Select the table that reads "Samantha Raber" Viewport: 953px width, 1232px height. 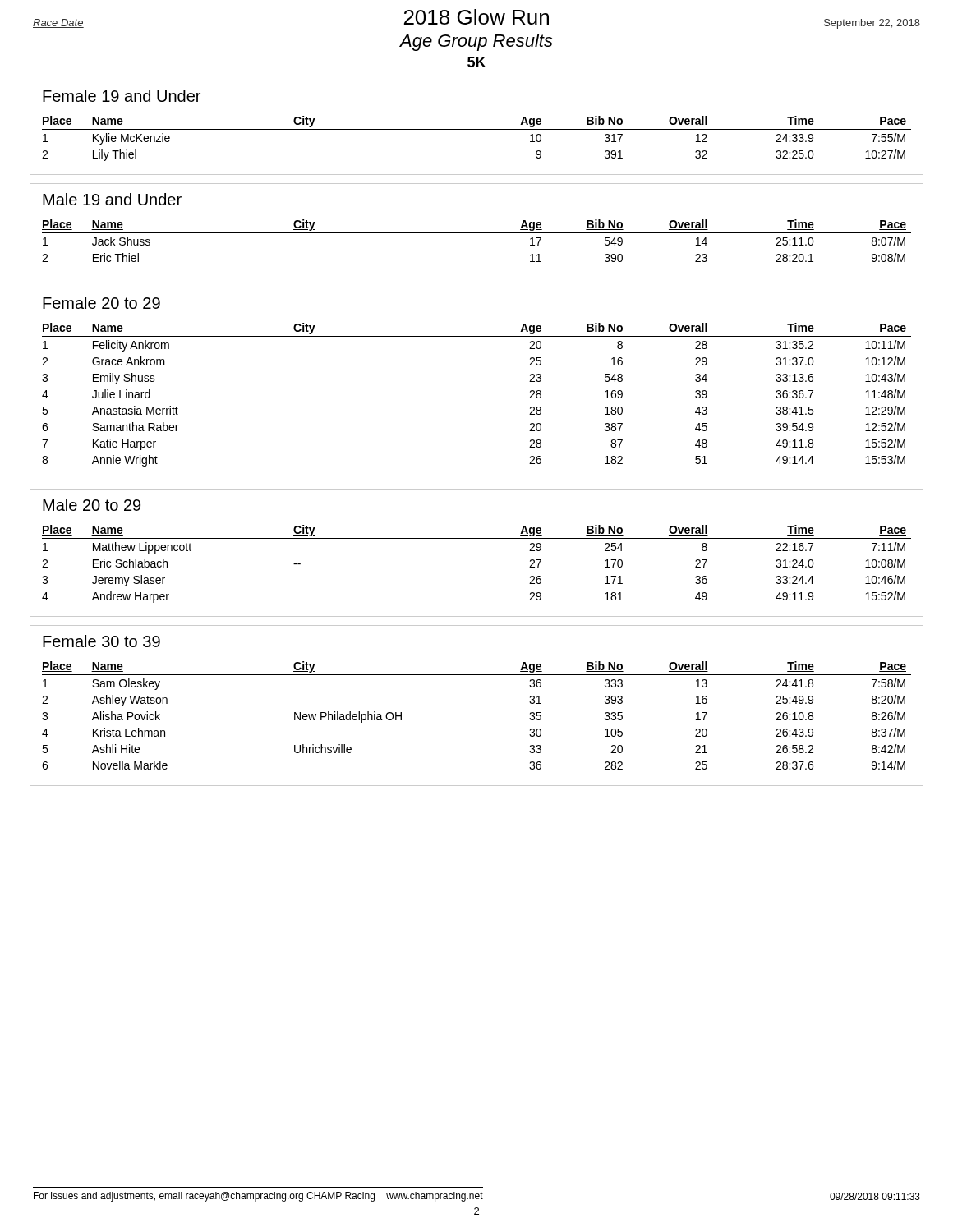(476, 394)
